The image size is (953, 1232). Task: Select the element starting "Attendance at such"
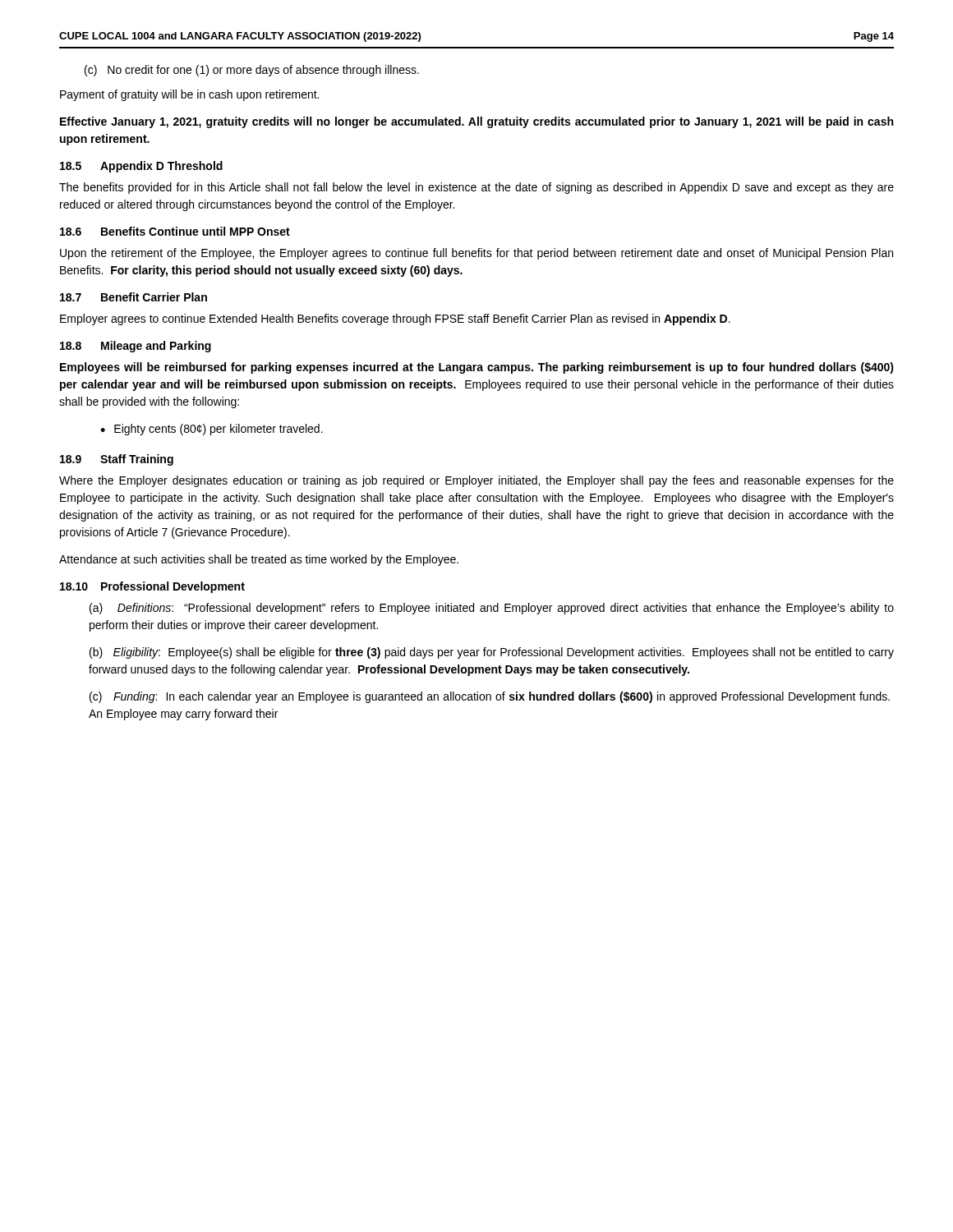pyautogui.click(x=259, y=560)
